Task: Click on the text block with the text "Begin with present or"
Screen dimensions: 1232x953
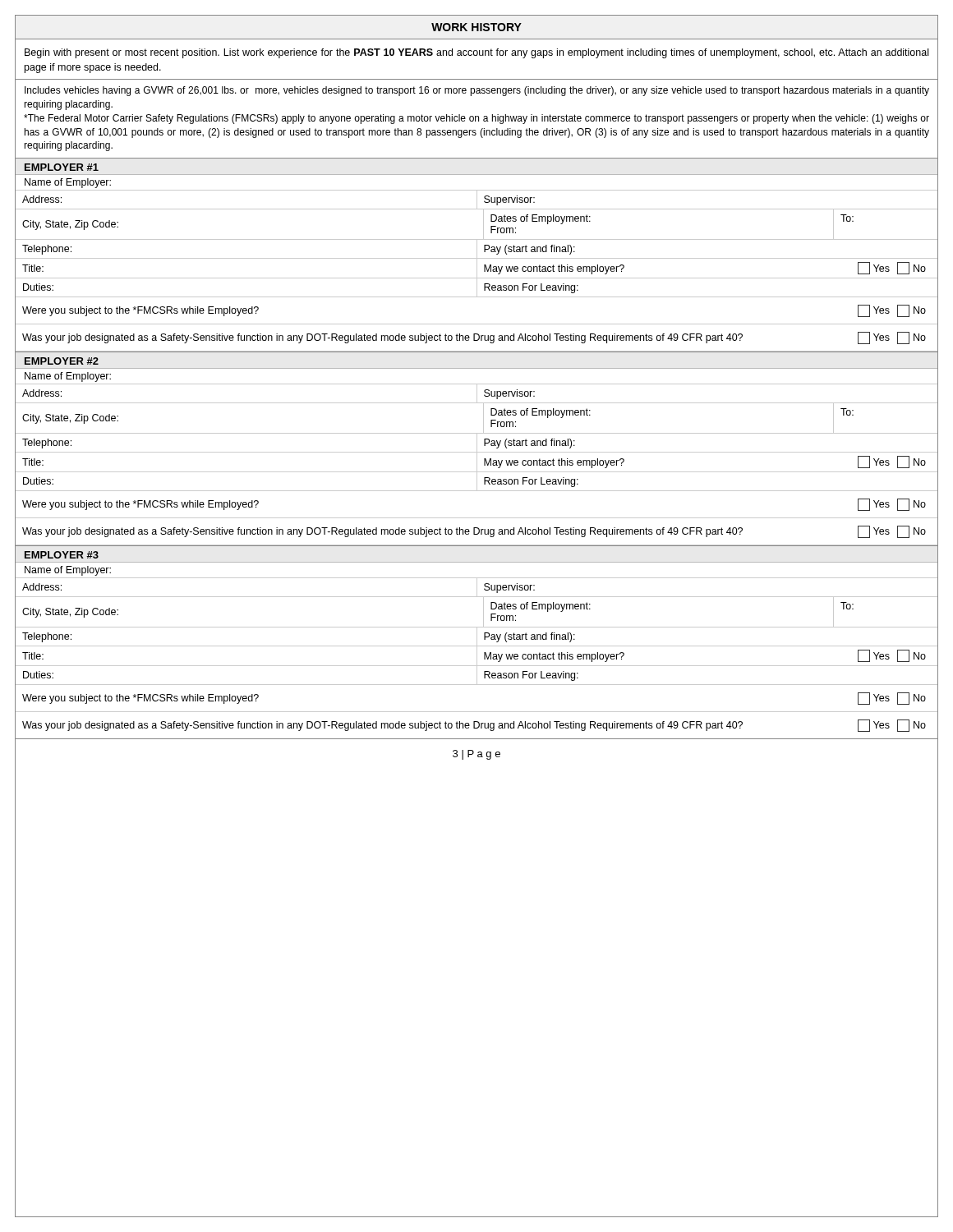Action: click(x=476, y=60)
